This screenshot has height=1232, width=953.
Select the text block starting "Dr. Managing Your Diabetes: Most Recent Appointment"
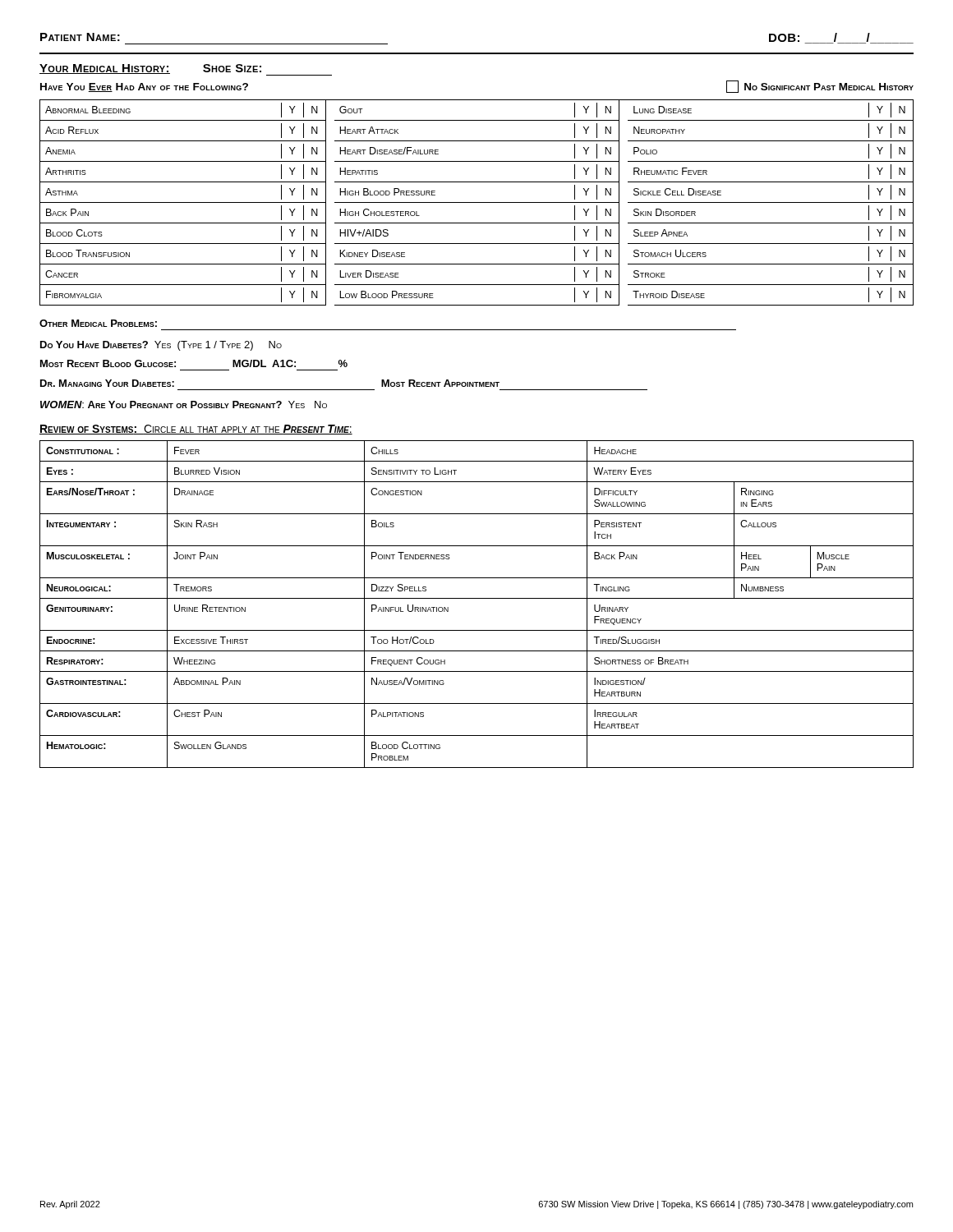click(343, 384)
